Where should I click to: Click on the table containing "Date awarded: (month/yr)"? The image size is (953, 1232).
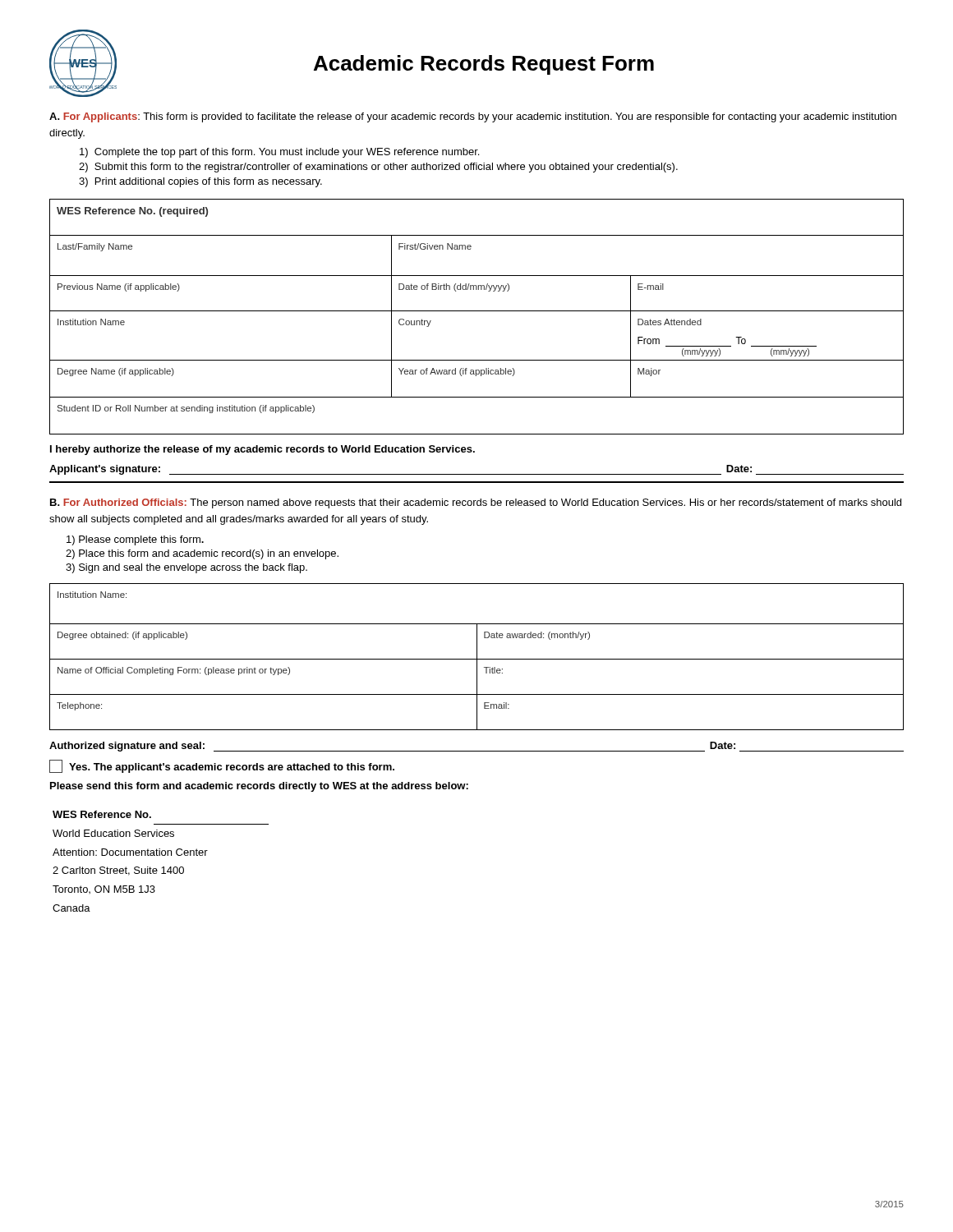tap(476, 657)
